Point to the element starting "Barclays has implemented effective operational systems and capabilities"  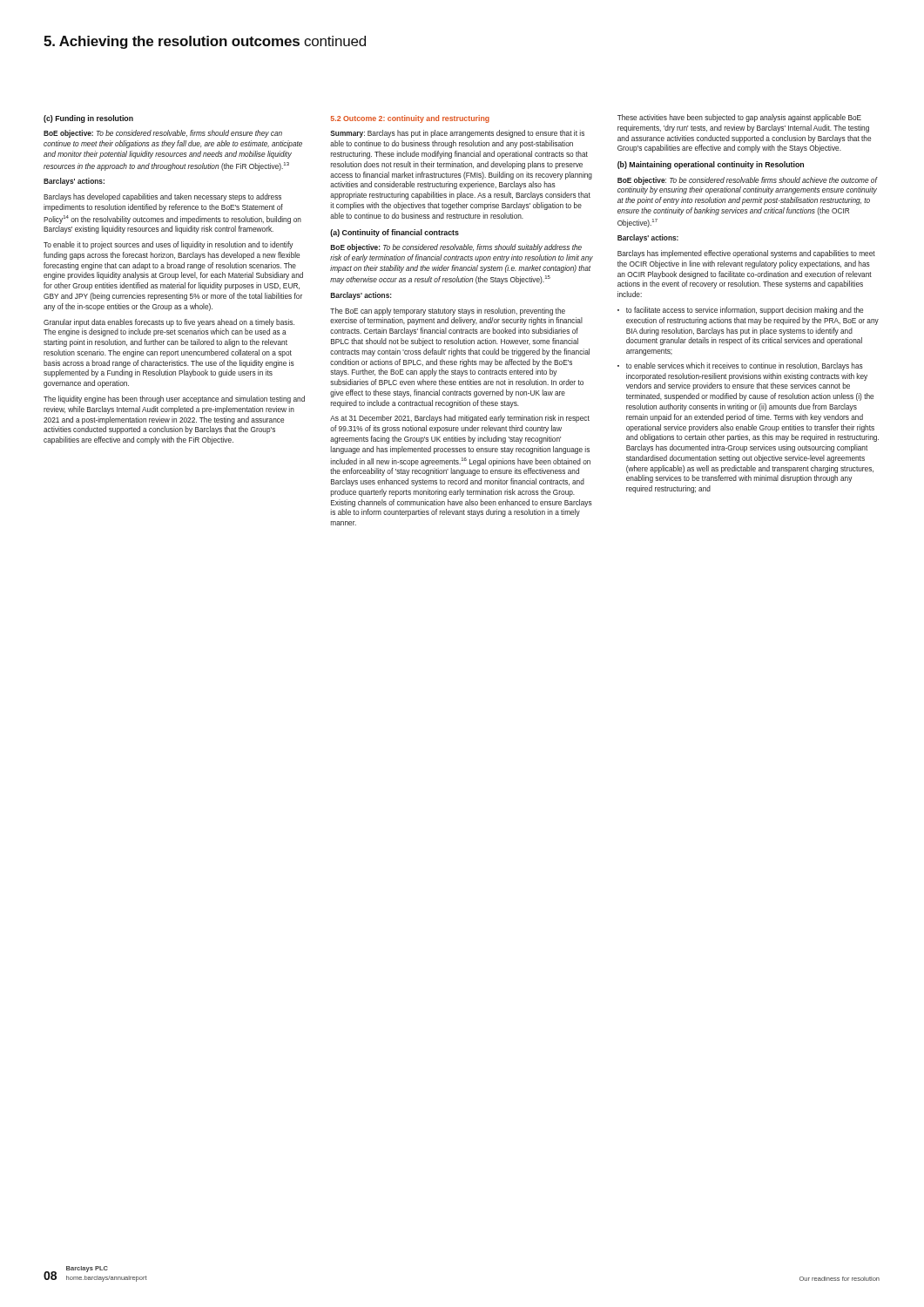click(748, 275)
